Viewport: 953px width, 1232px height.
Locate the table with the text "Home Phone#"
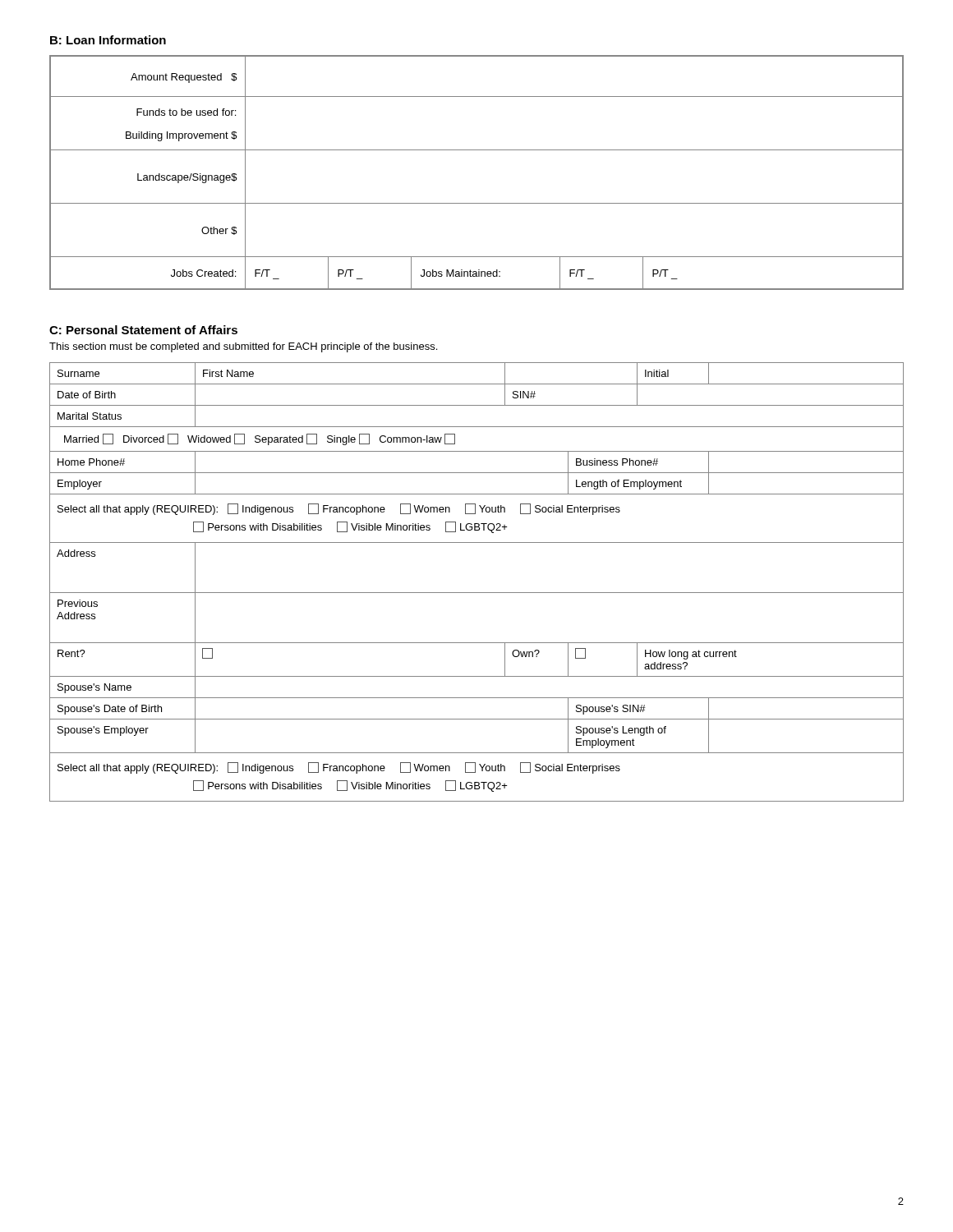click(476, 582)
